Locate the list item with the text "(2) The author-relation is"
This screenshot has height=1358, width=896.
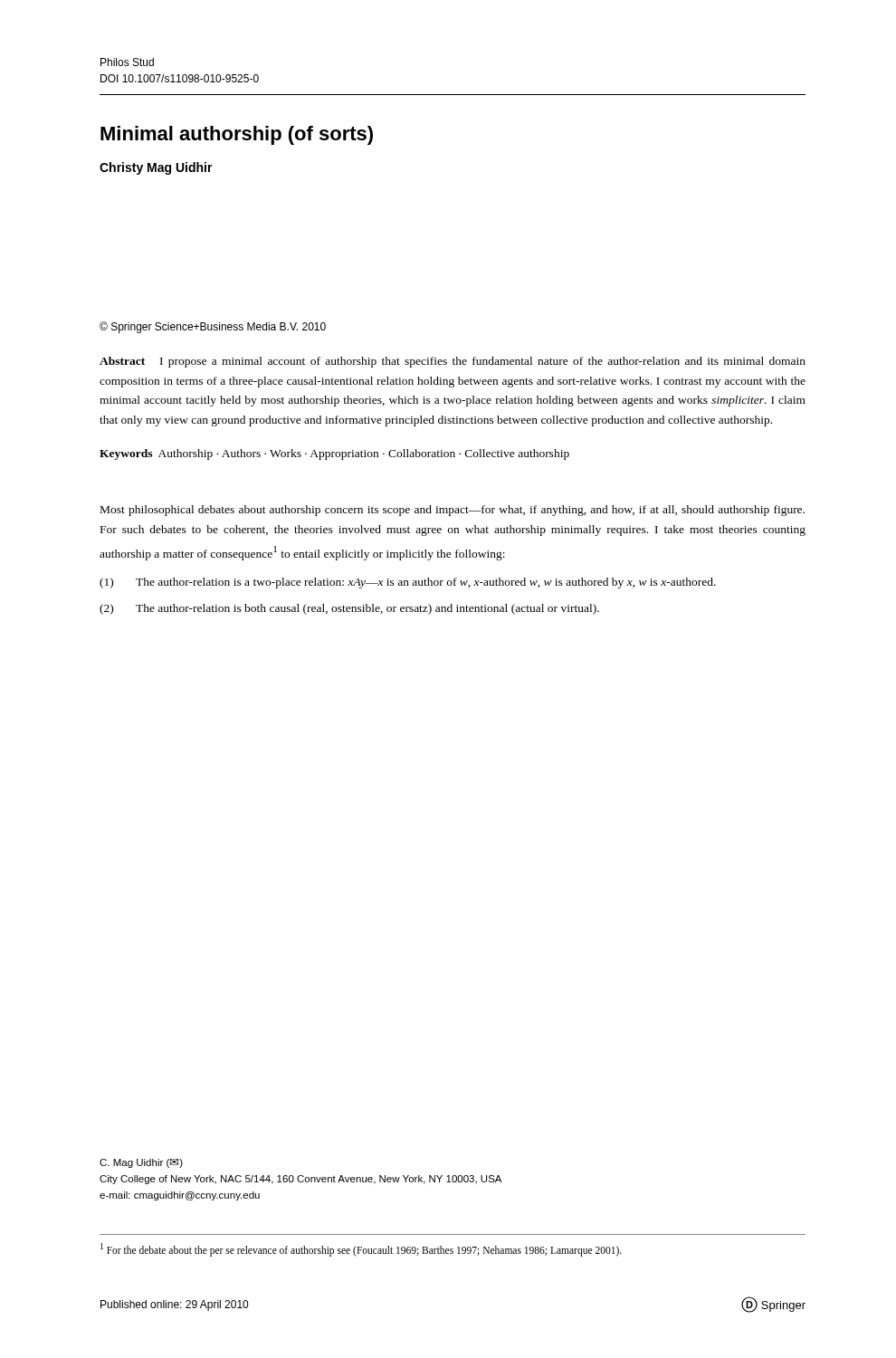(x=453, y=608)
